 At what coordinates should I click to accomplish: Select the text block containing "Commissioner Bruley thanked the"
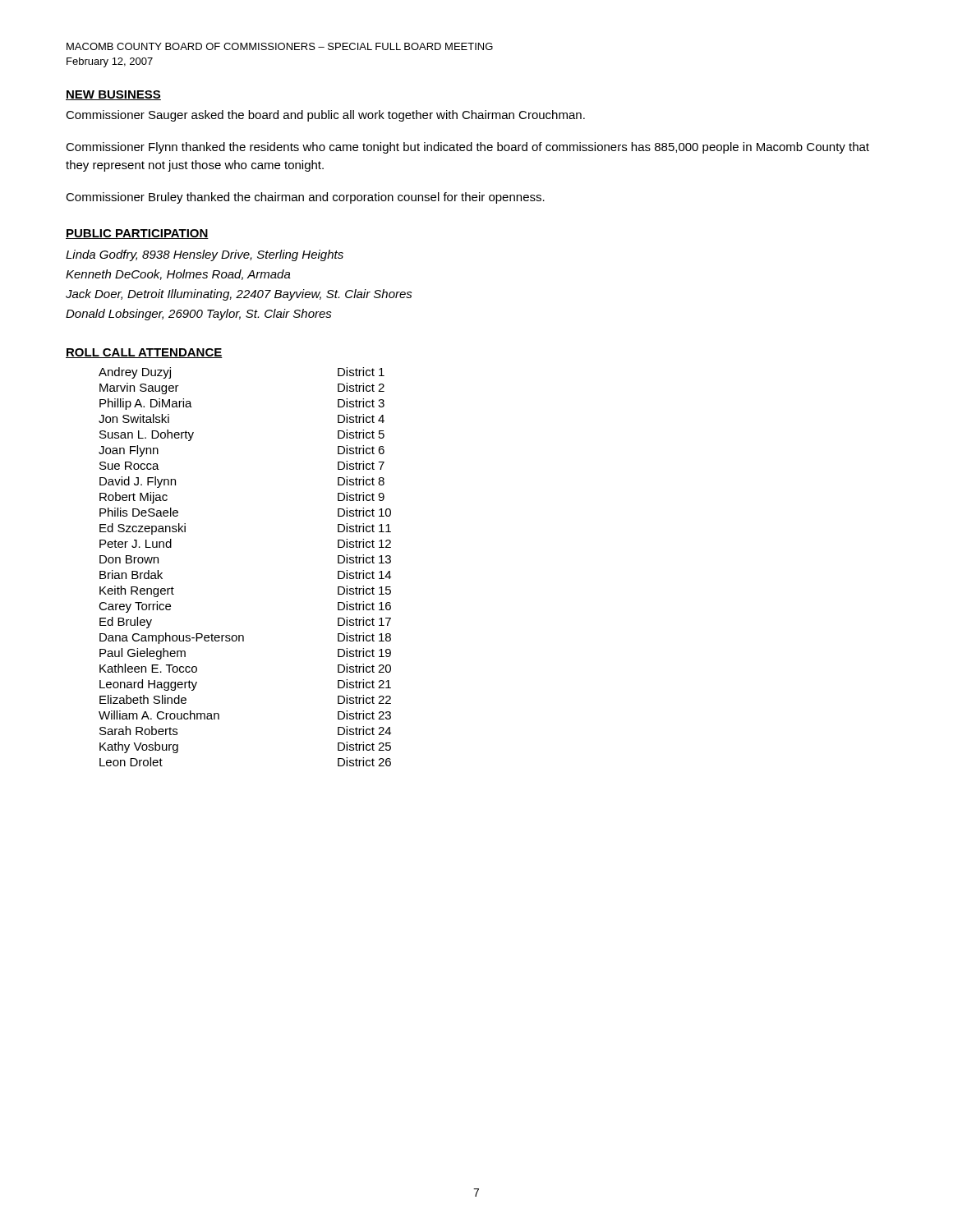click(305, 197)
